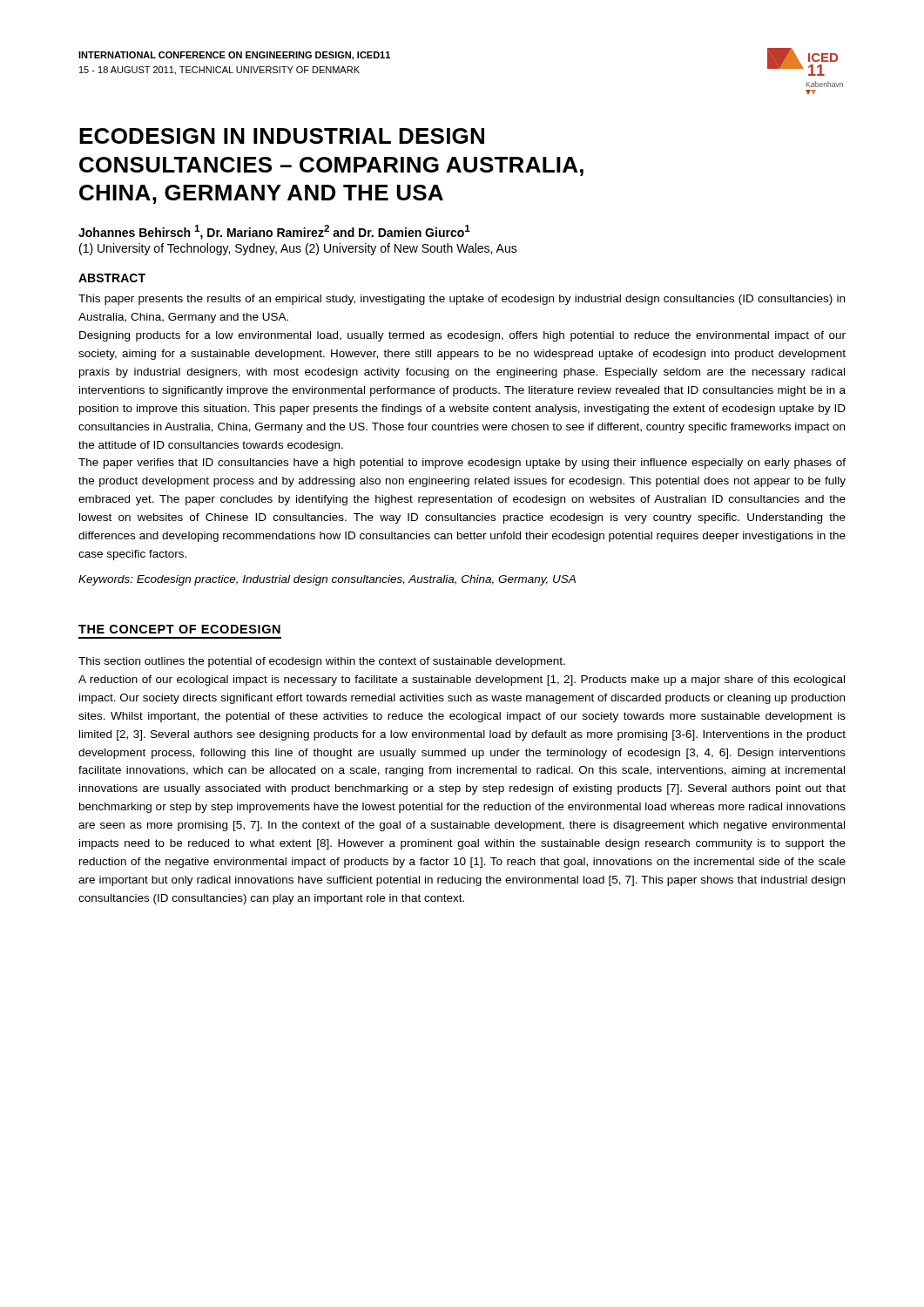
Task: Select the region starting "THE CONCEPT OF ECODESIGN"
Action: coord(180,630)
